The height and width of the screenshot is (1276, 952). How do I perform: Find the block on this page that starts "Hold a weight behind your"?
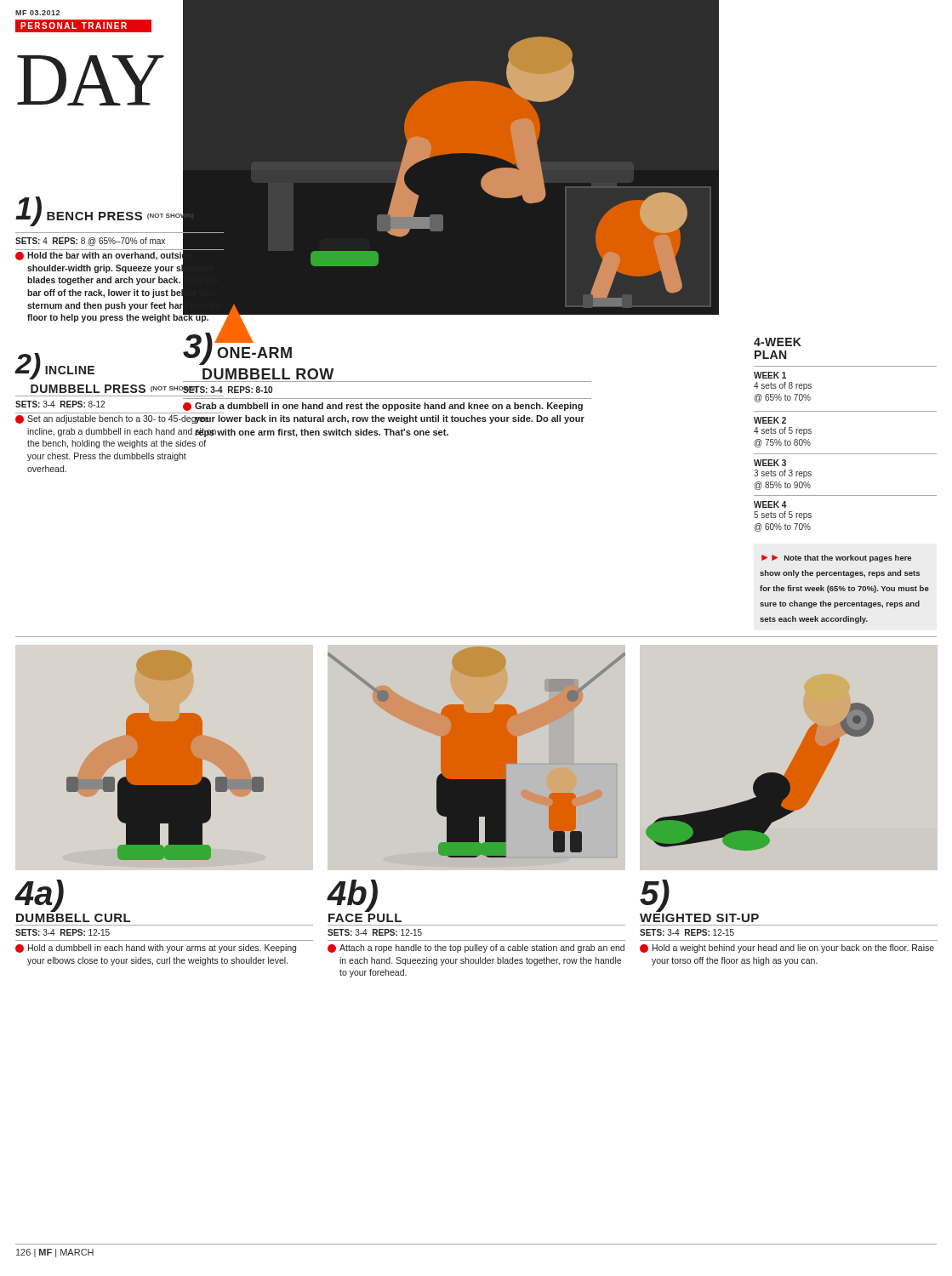pyautogui.click(x=789, y=954)
